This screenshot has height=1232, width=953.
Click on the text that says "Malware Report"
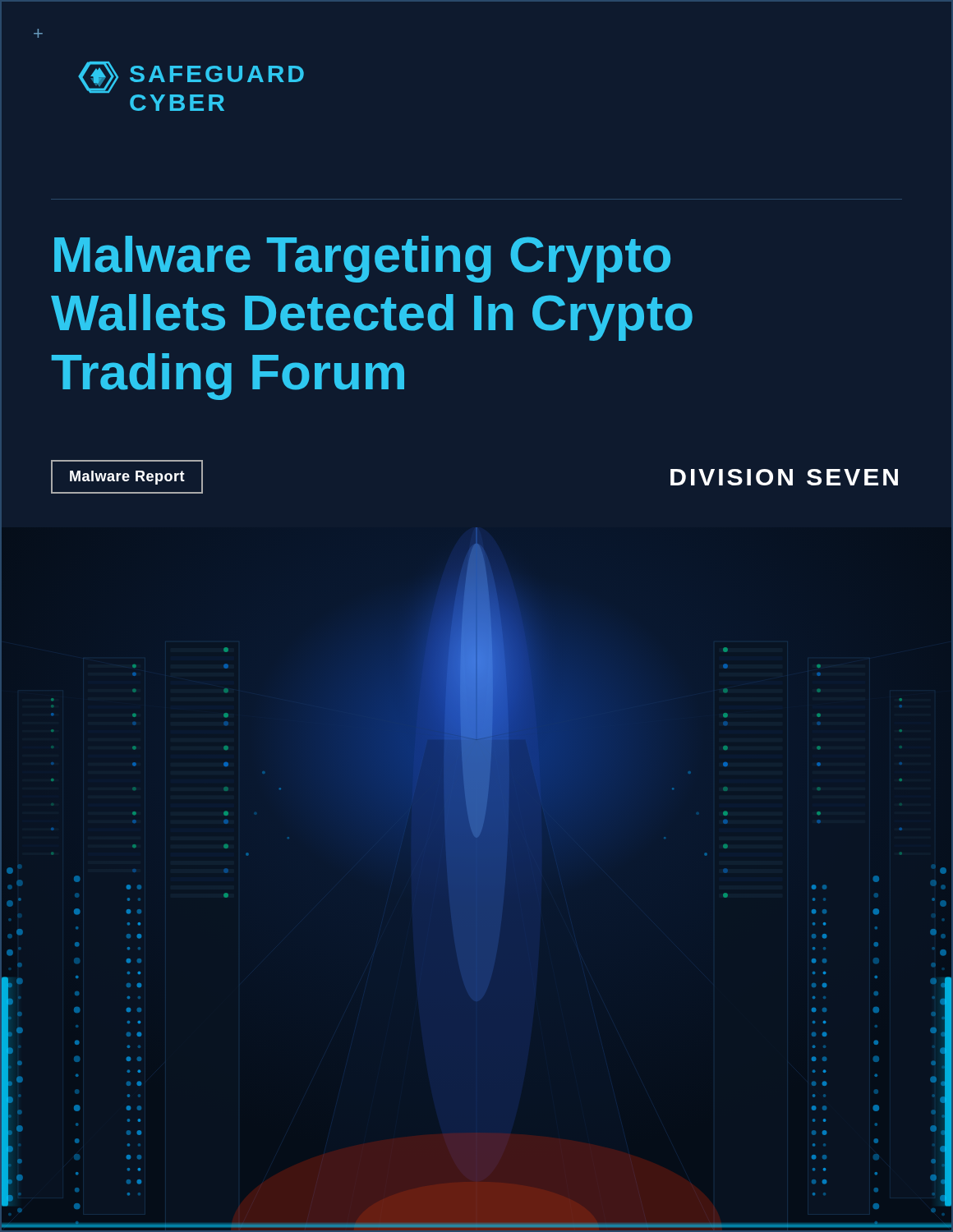click(x=127, y=476)
